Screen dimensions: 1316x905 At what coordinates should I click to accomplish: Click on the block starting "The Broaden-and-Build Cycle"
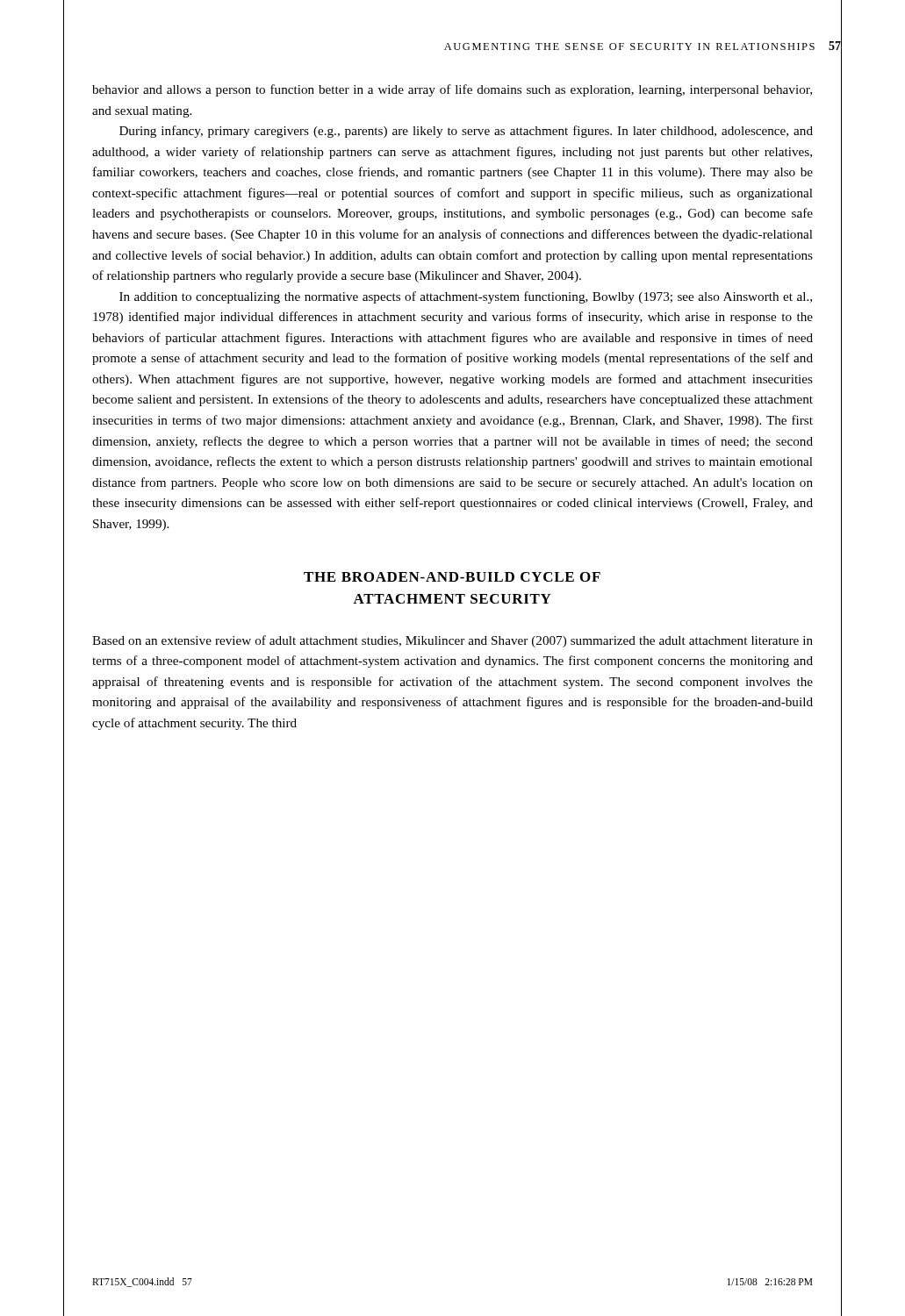tap(452, 588)
